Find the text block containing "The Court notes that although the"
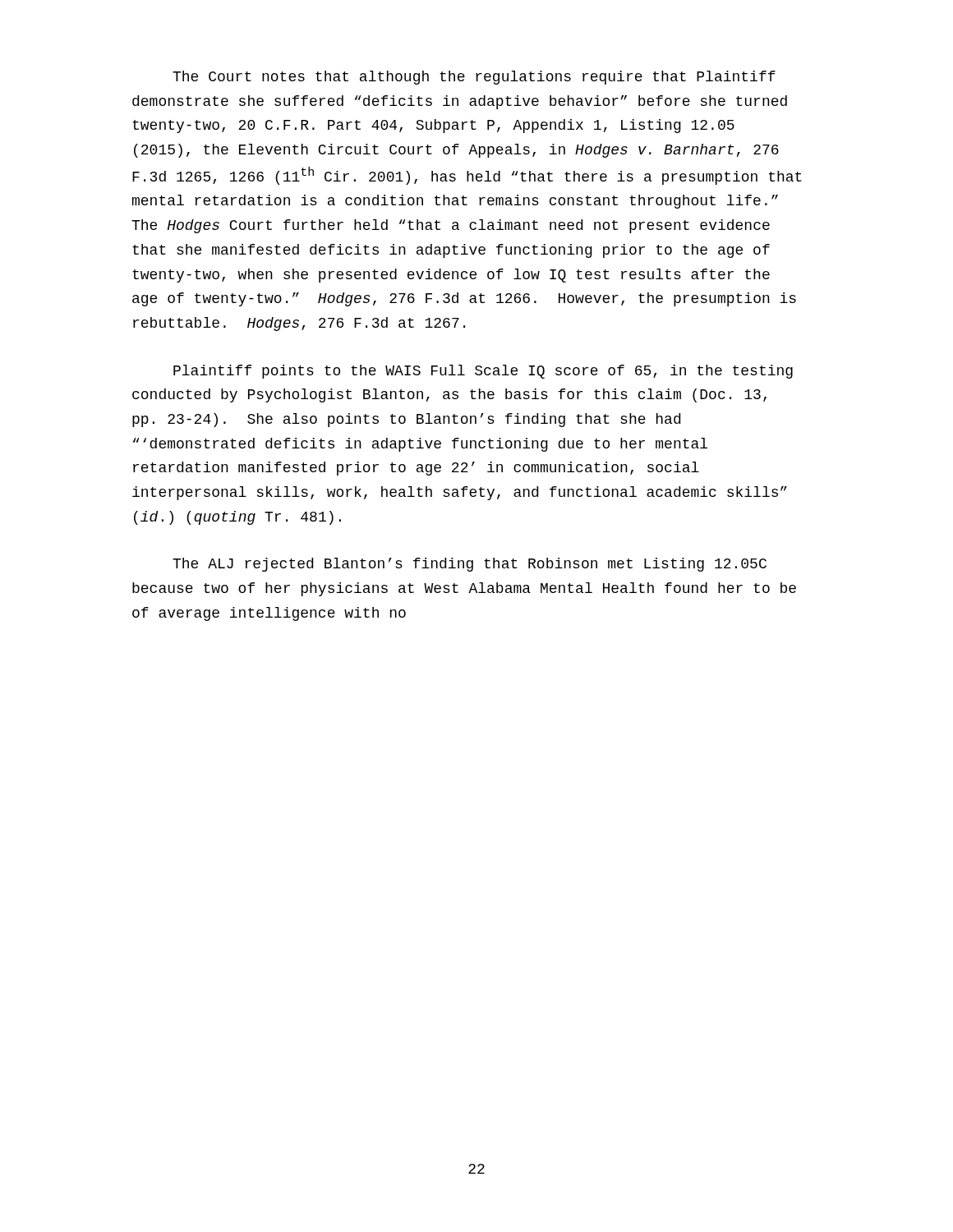 [x=467, y=200]
